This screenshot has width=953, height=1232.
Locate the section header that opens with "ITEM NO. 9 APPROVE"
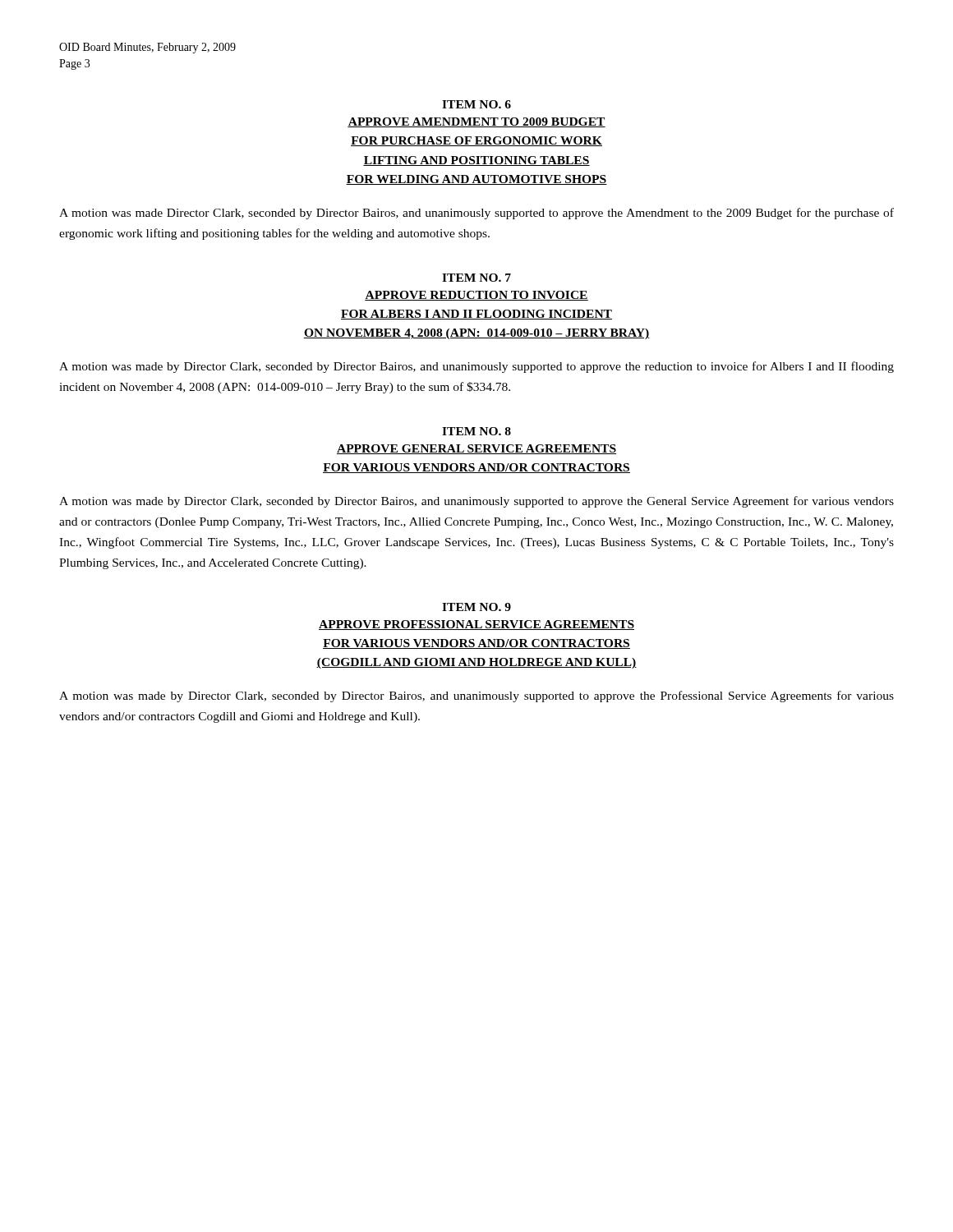click(476, 635)
